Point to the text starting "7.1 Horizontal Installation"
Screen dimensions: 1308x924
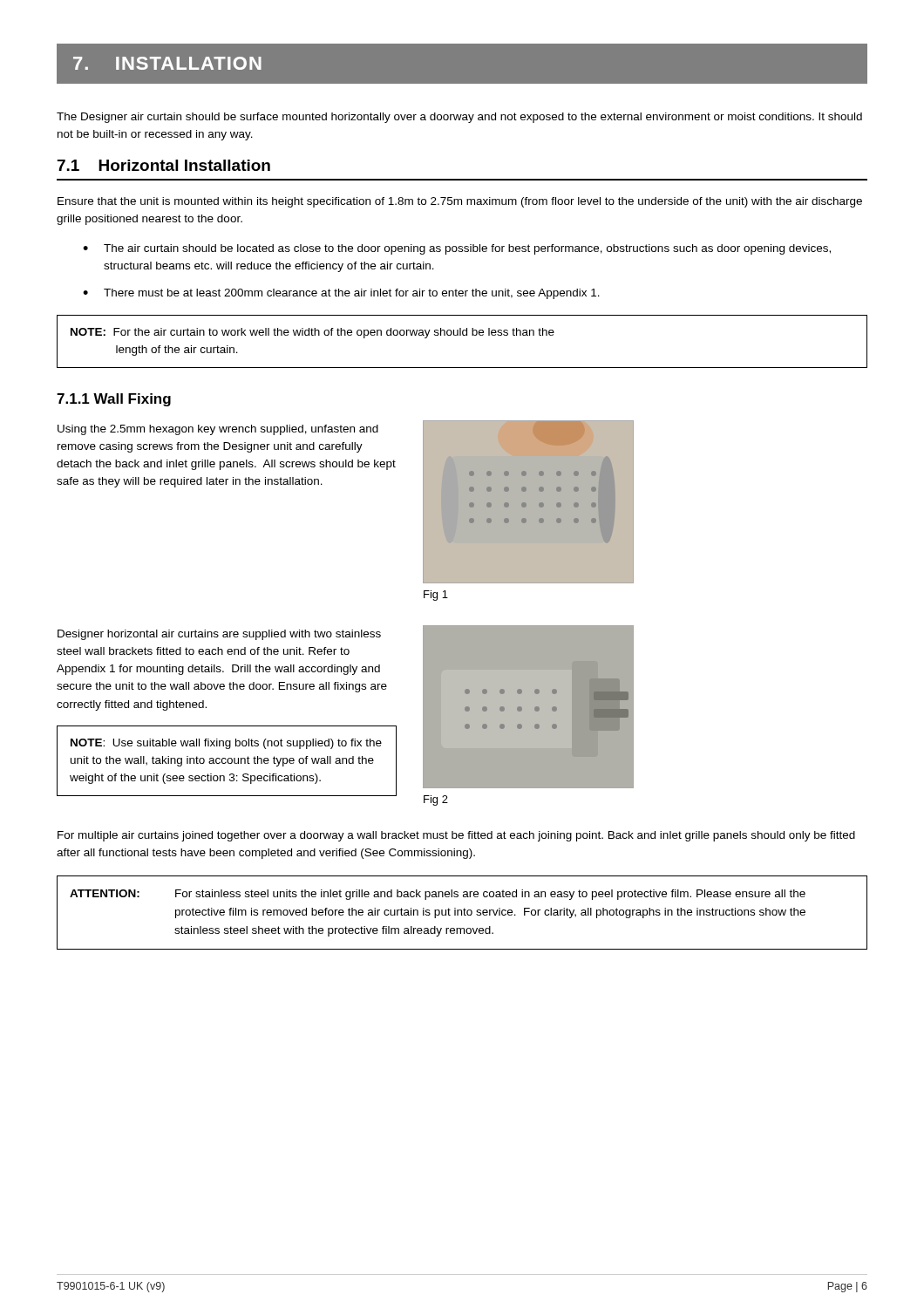164,165
